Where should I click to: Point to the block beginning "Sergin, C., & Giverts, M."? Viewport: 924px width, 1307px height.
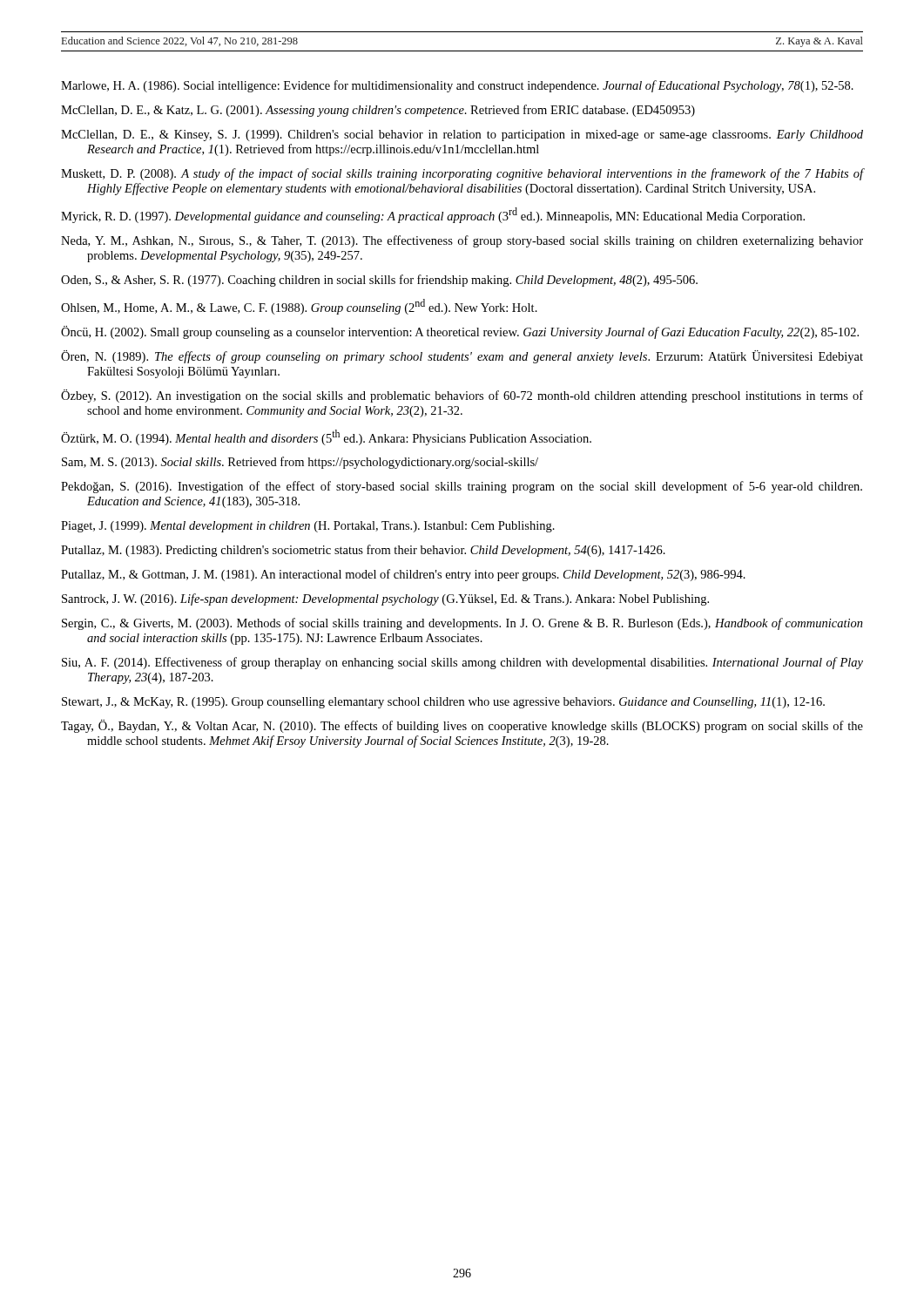(x=462, y=631)
